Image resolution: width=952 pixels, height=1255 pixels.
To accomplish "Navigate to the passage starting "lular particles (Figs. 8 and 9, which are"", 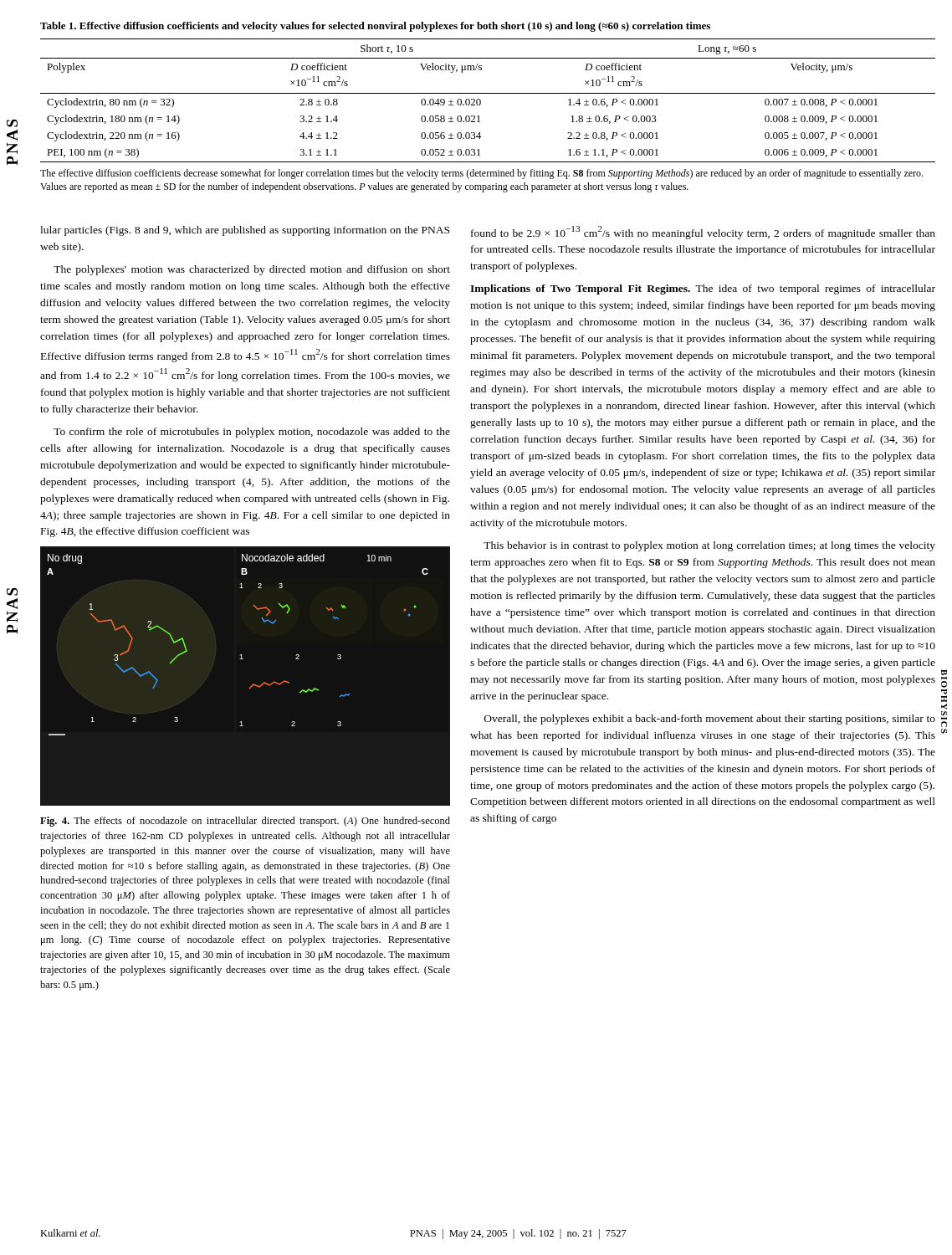I will coord(245,381).
